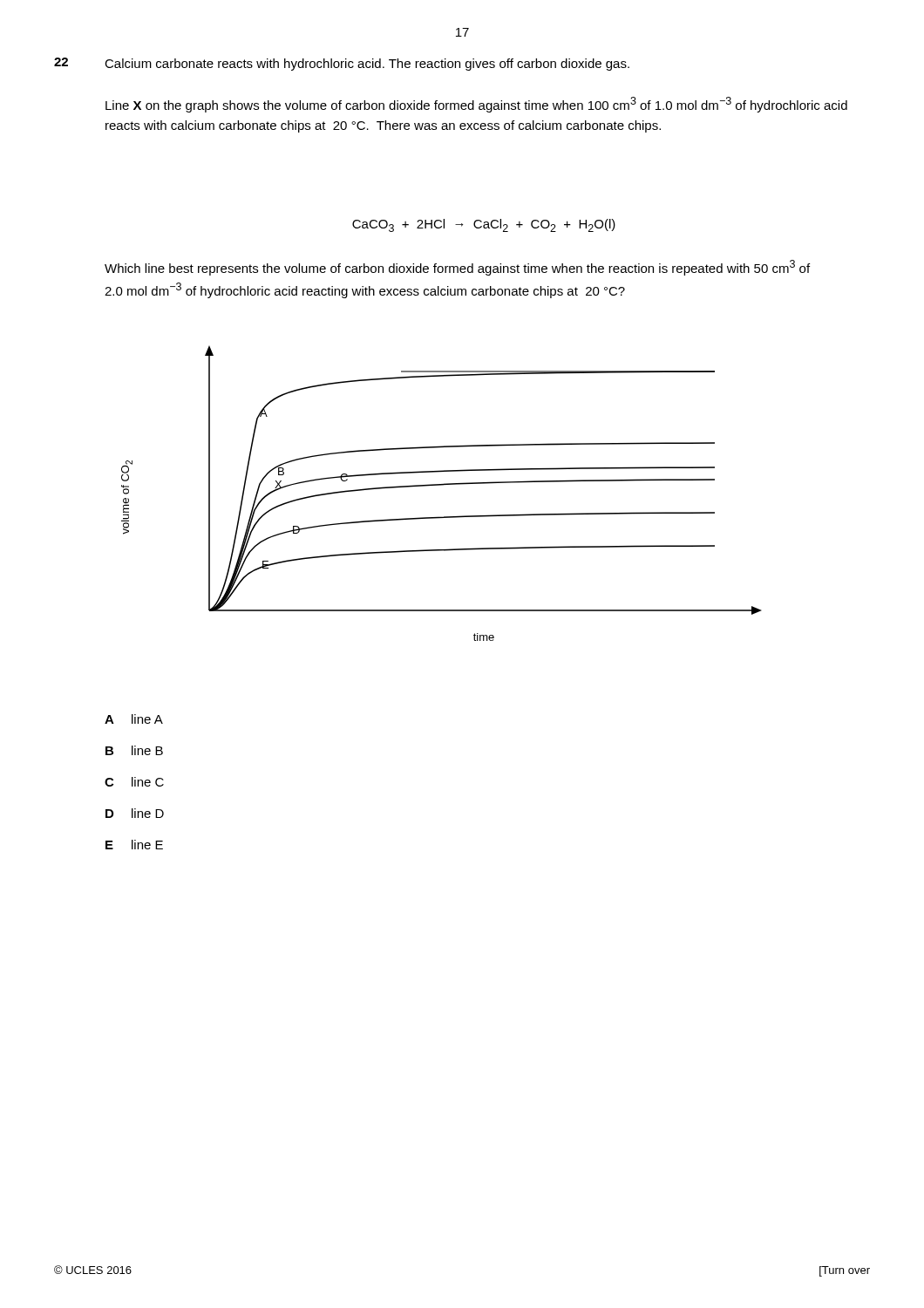
Task: Find the block on this page that starts "A line A B line"
Action: point(134,719)
